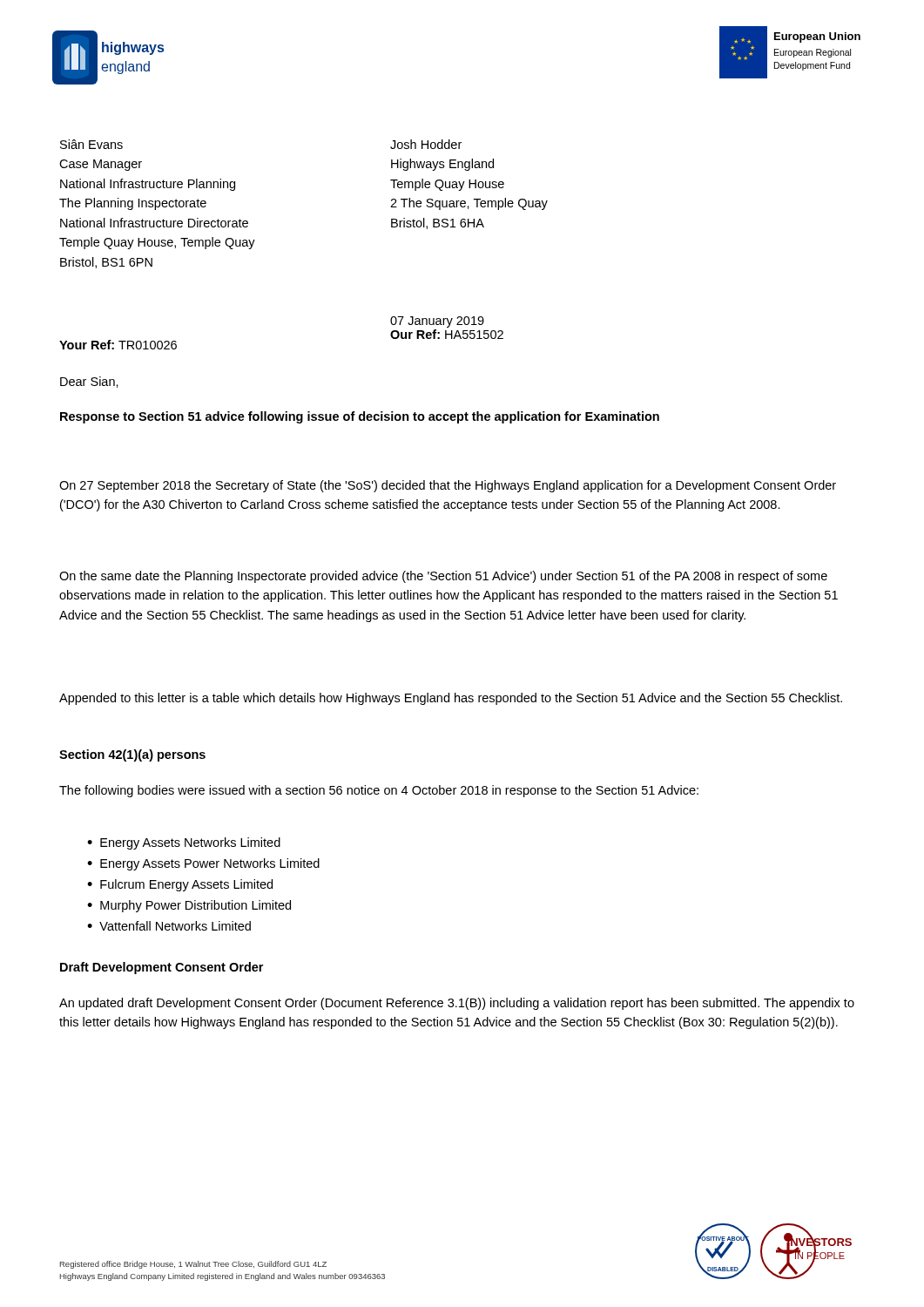
Task: Point to the block beginning "On the same"
Action: pos(449,596)
